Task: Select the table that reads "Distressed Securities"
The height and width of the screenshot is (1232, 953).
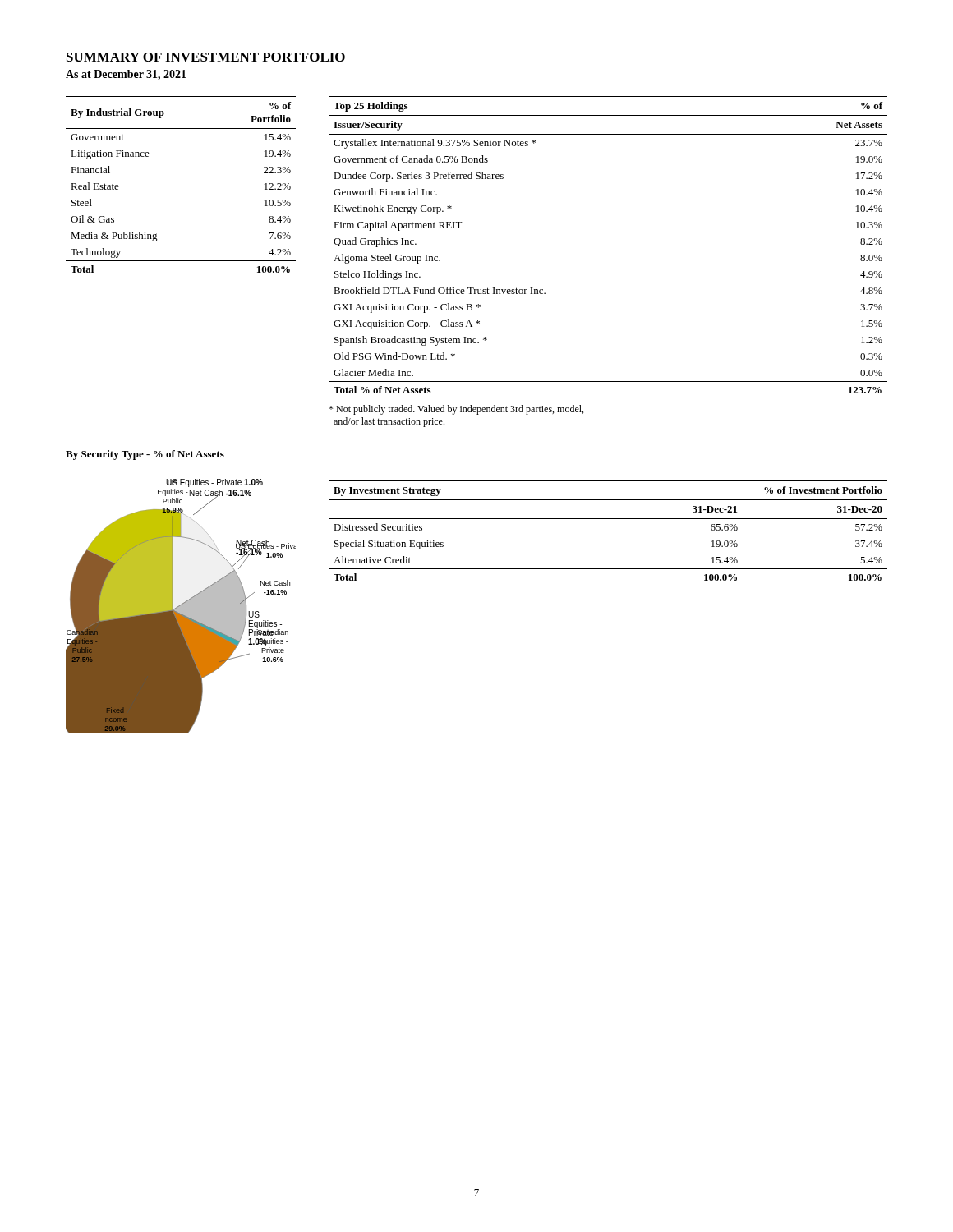Action: click(x=608, y=533)
